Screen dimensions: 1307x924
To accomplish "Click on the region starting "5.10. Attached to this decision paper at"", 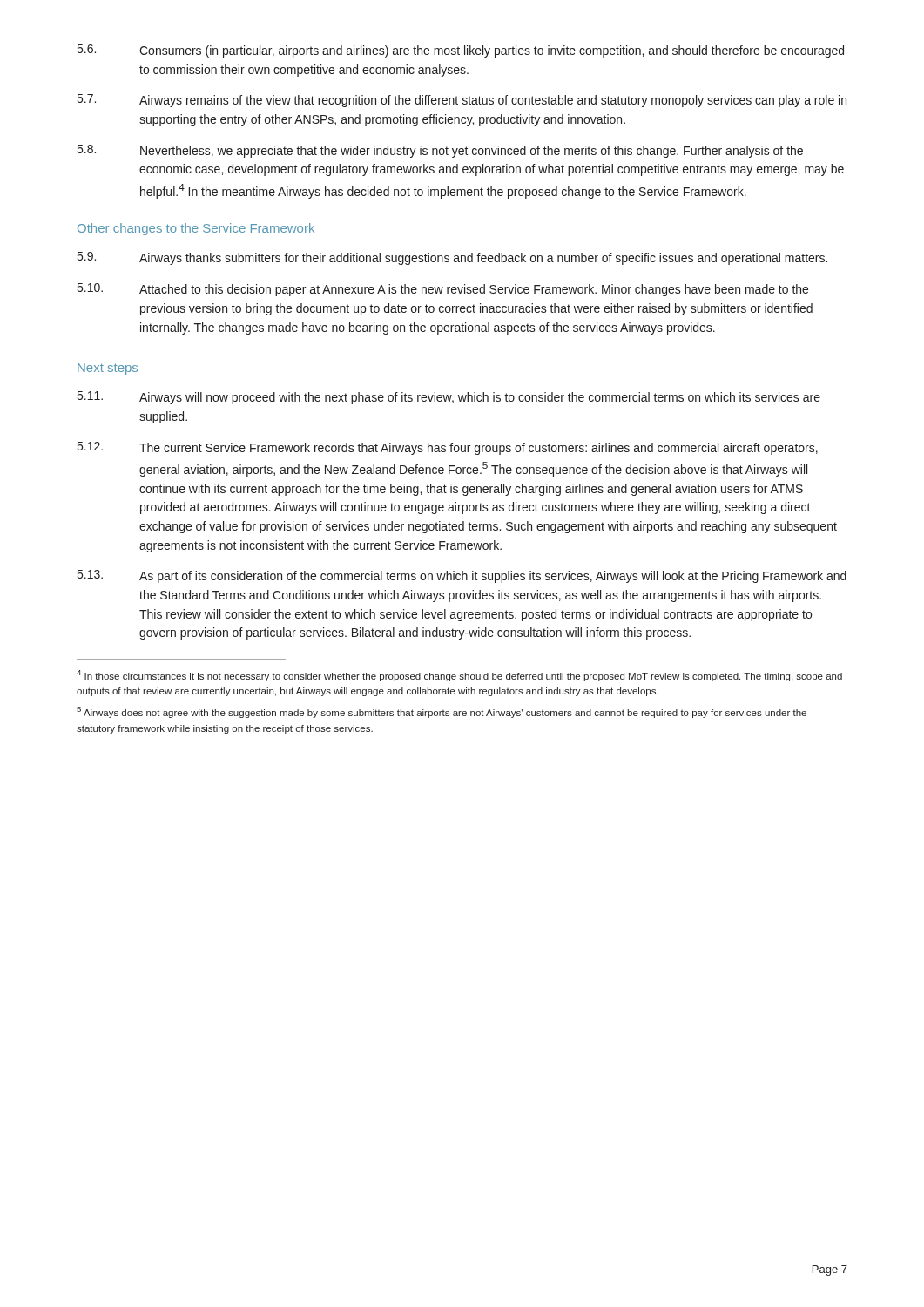I will [x=462, y=309].
